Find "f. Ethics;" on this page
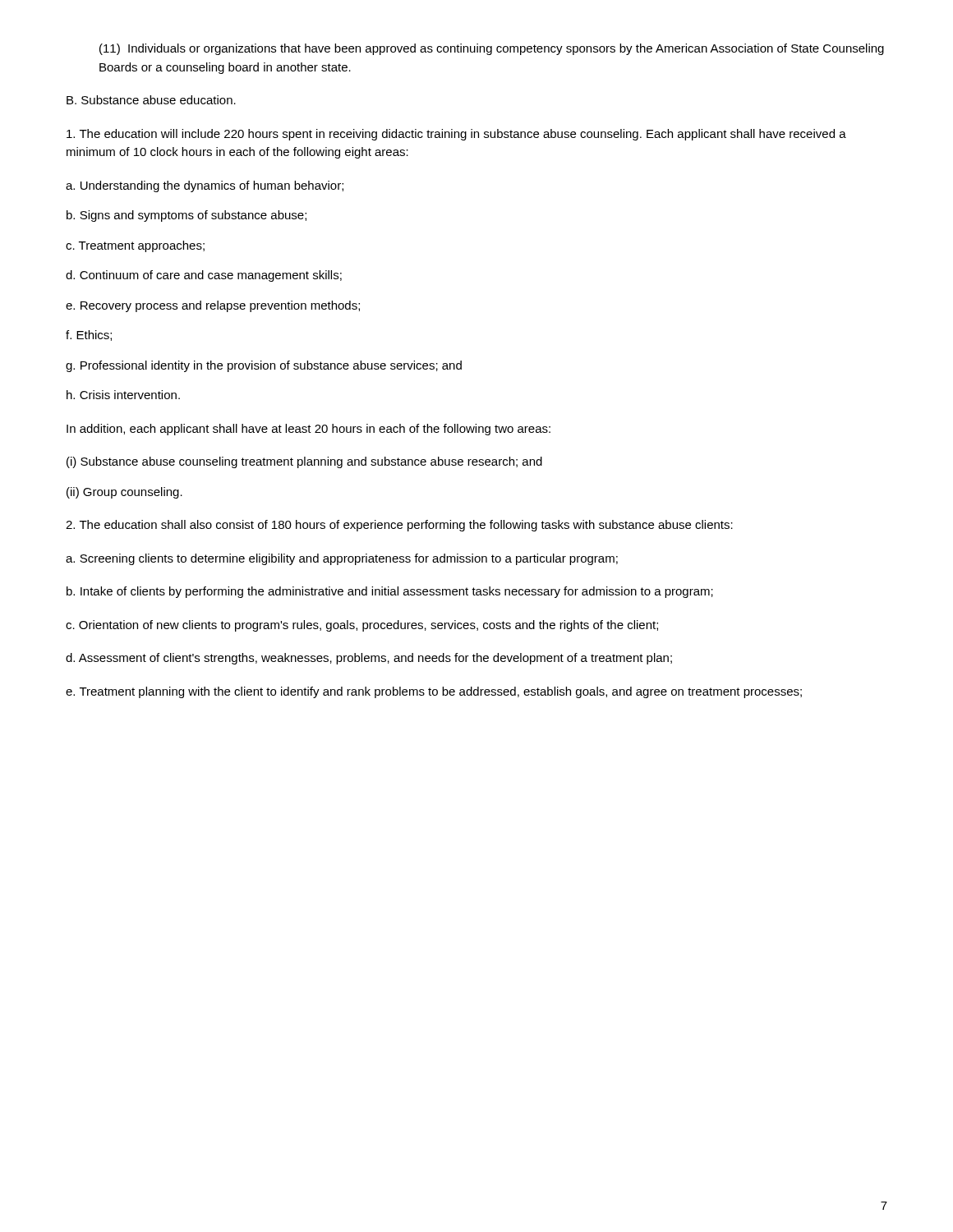This screenshot has height=1232, width=953. click(89, 335)
